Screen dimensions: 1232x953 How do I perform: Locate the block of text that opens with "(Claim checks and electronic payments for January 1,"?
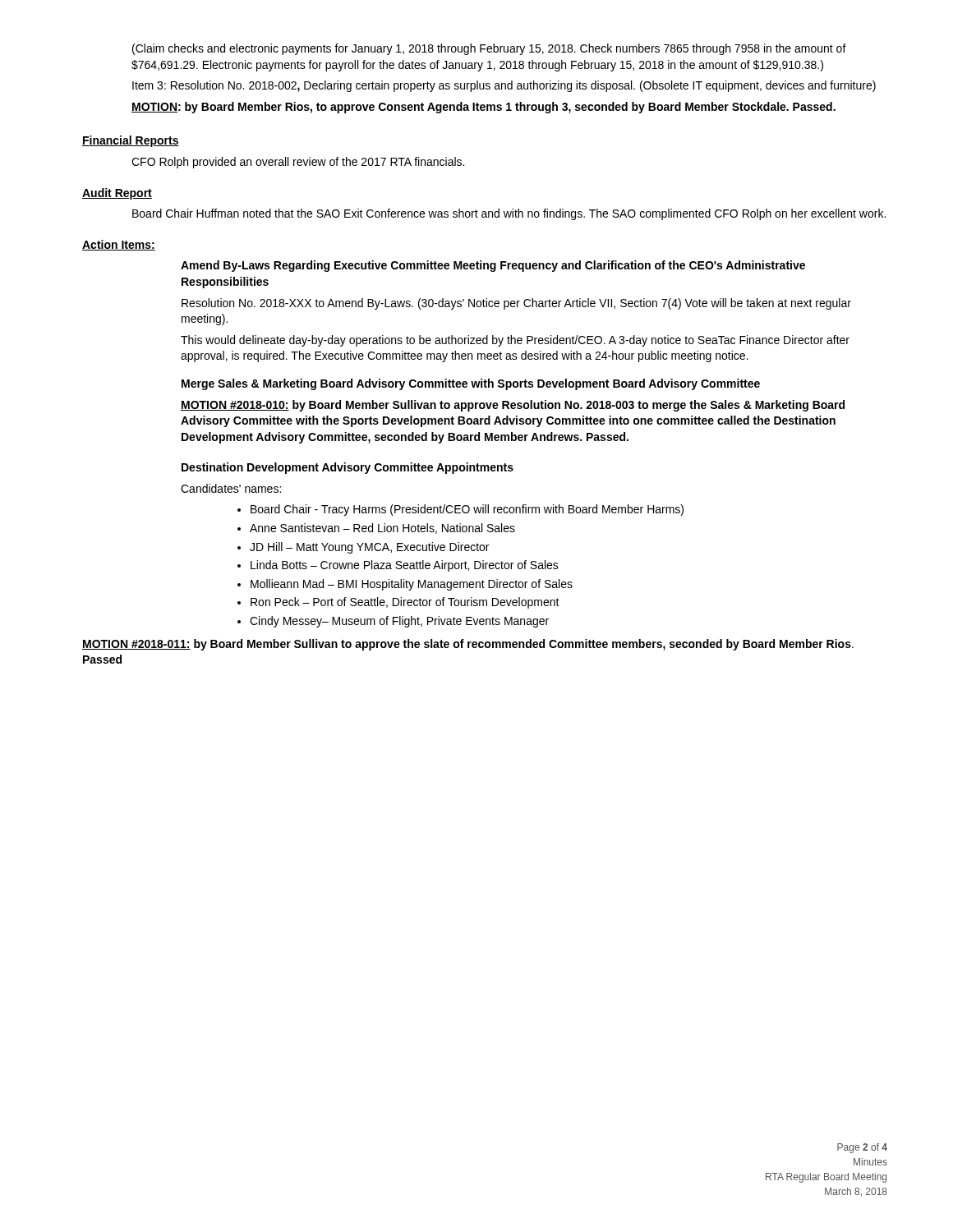tap(509, 68)
